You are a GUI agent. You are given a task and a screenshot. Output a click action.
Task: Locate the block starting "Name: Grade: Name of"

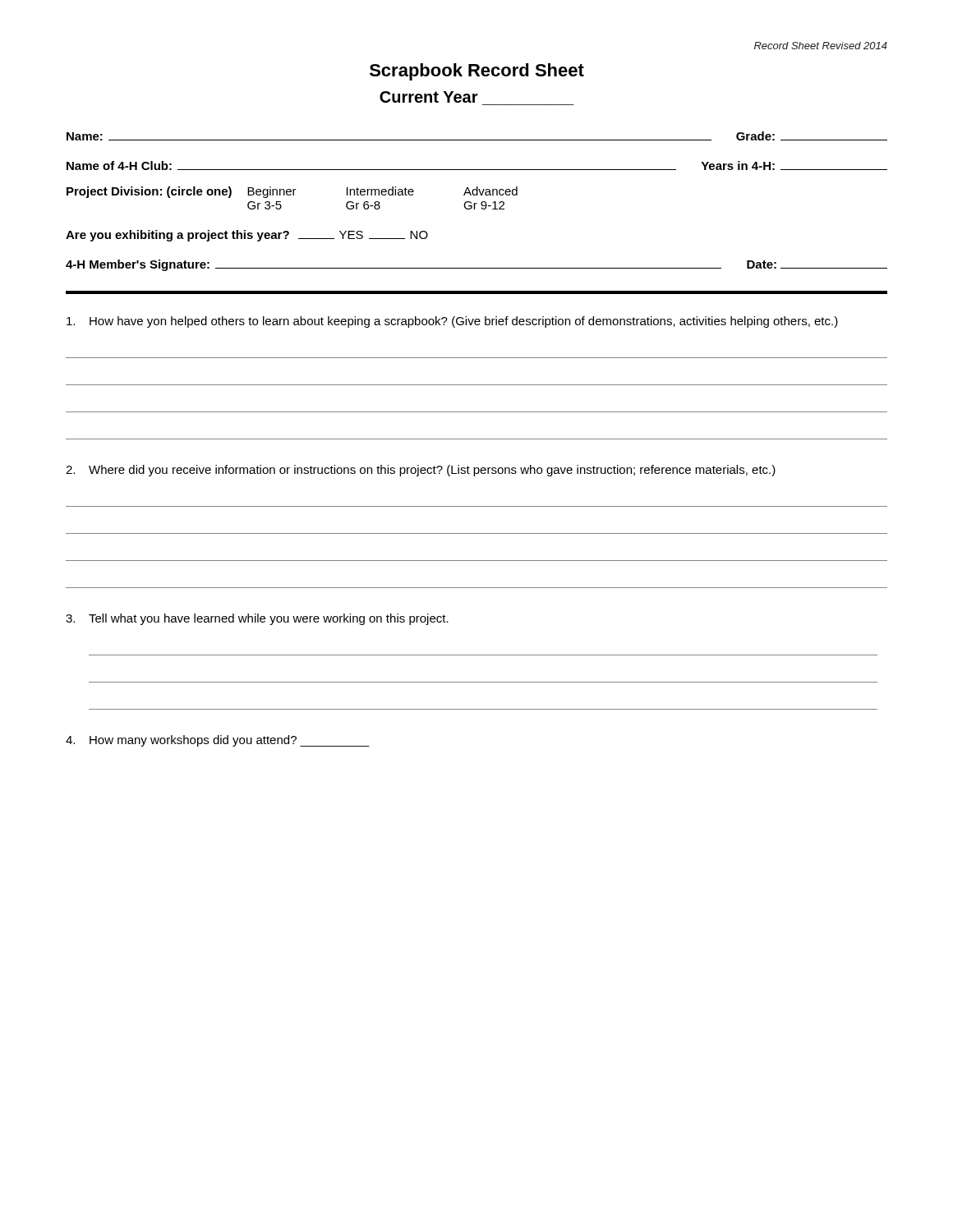476,198
